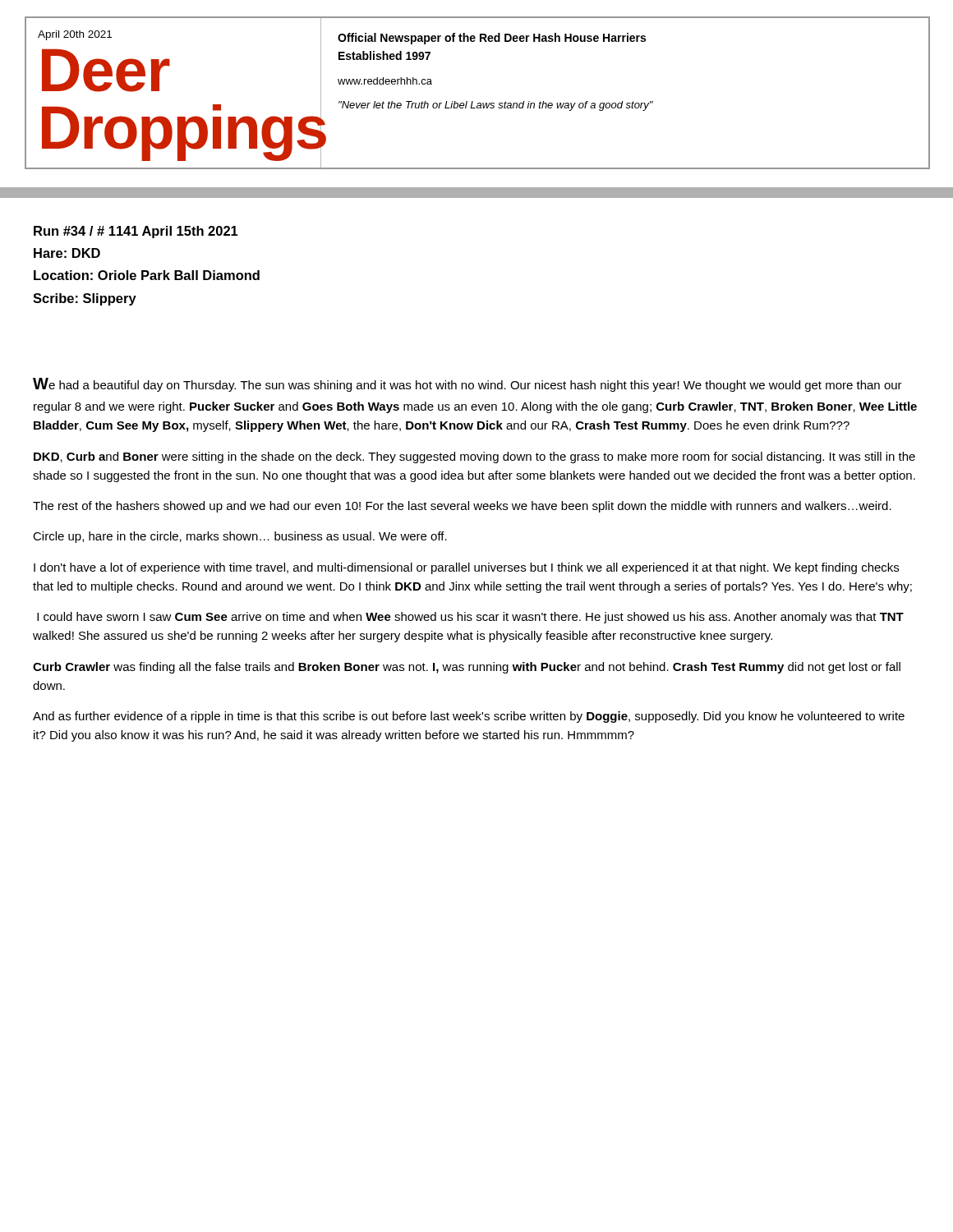
Task: Locate the text block that reads "We had a beautiful"
Action: coord(475,403)
